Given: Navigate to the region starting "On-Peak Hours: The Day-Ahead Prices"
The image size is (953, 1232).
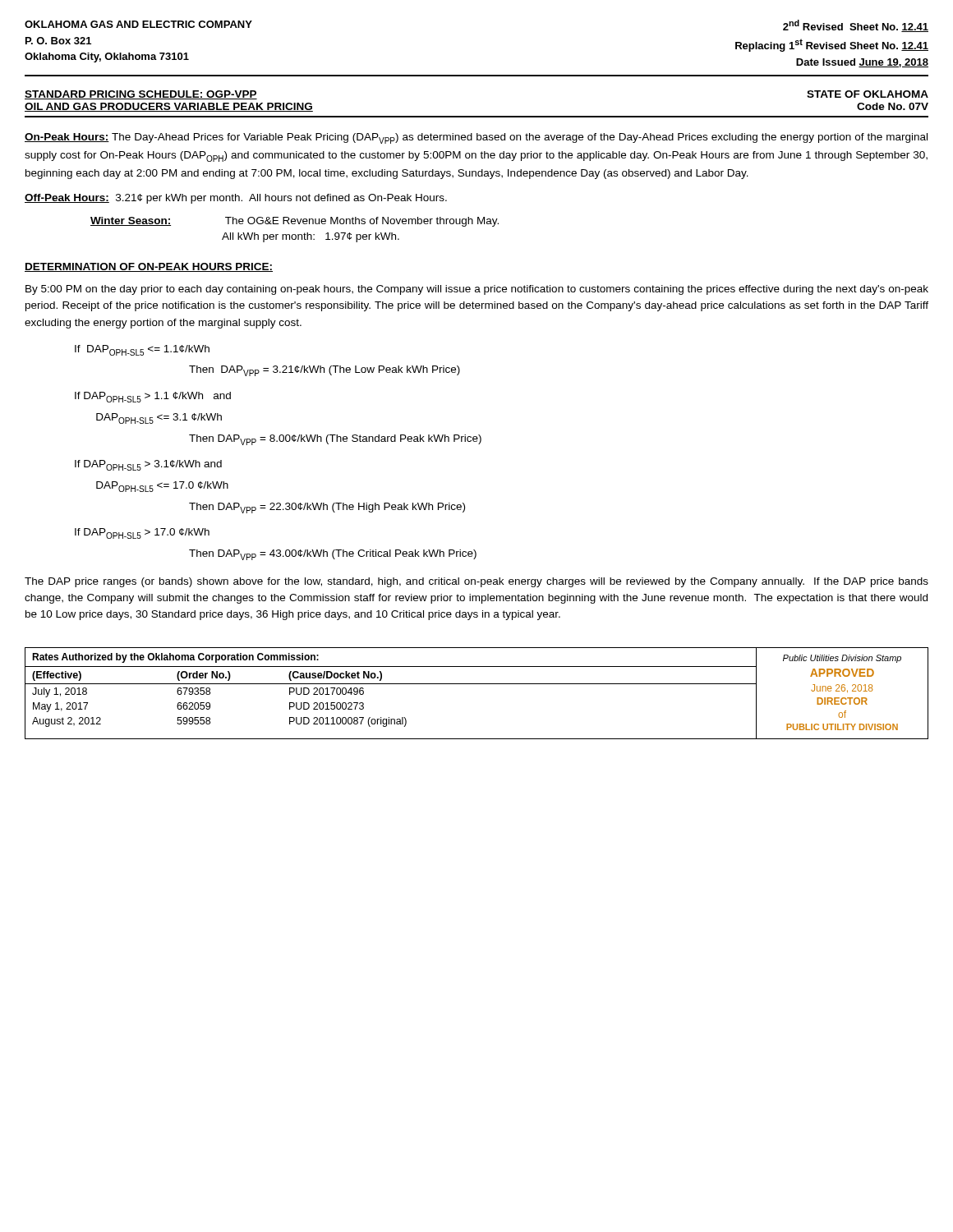Looking at the screenshot, I should pyautogui.click(x=476, y=155).
